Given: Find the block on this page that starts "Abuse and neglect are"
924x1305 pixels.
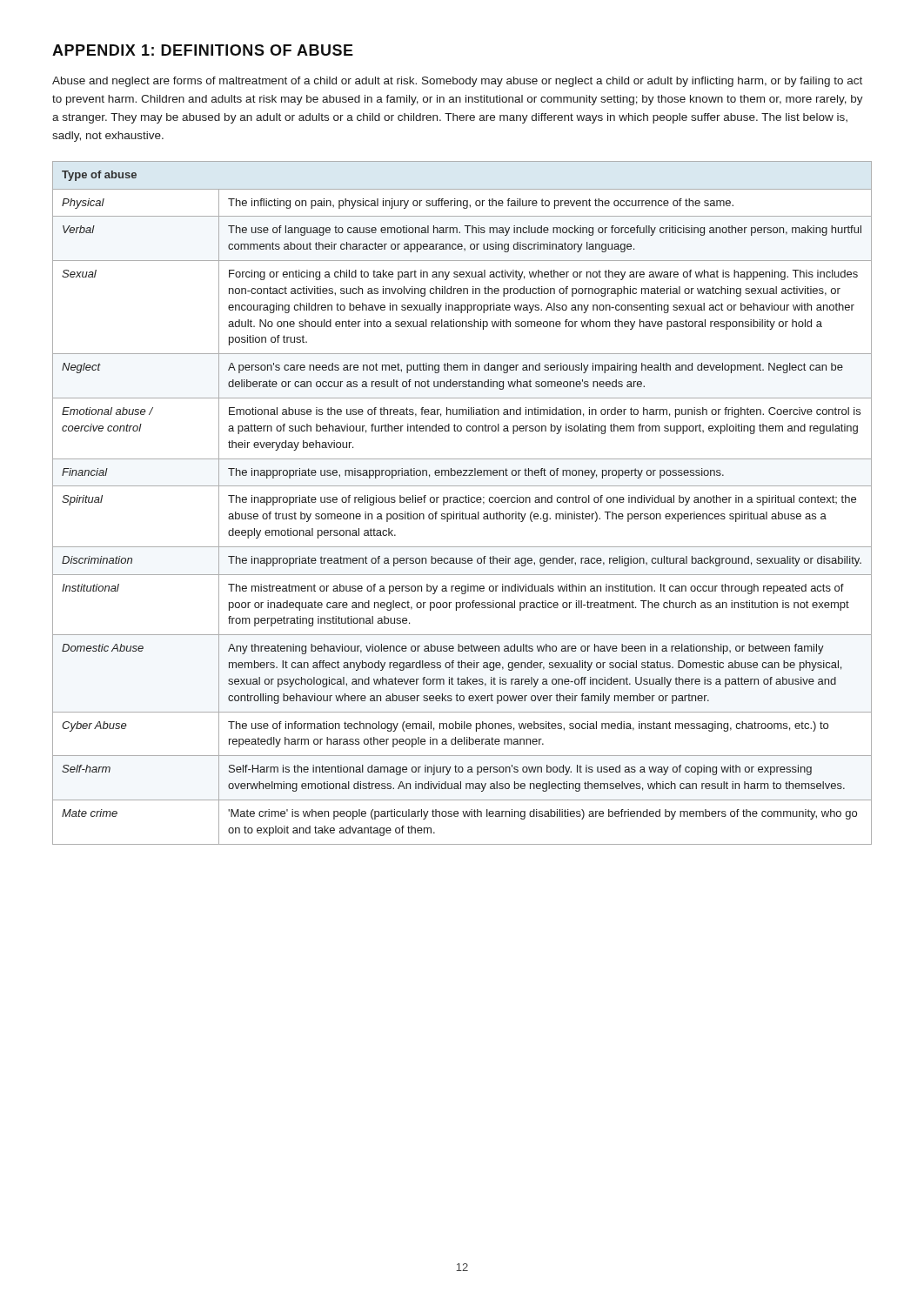Looking at the screenshot, I should tap(457, 108).
